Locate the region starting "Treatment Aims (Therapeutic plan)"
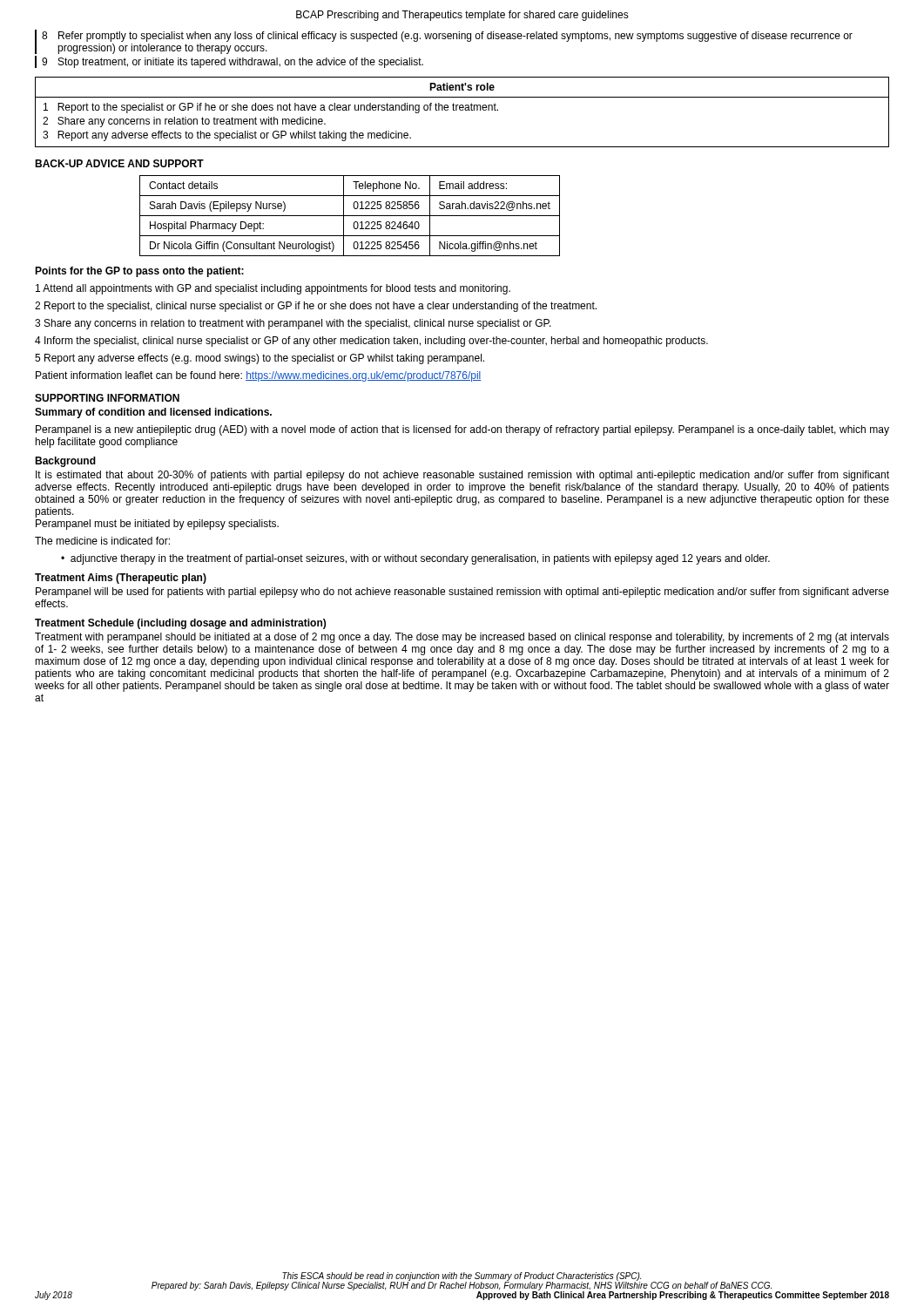924x1307 pixels. click(x=121, y=578)
